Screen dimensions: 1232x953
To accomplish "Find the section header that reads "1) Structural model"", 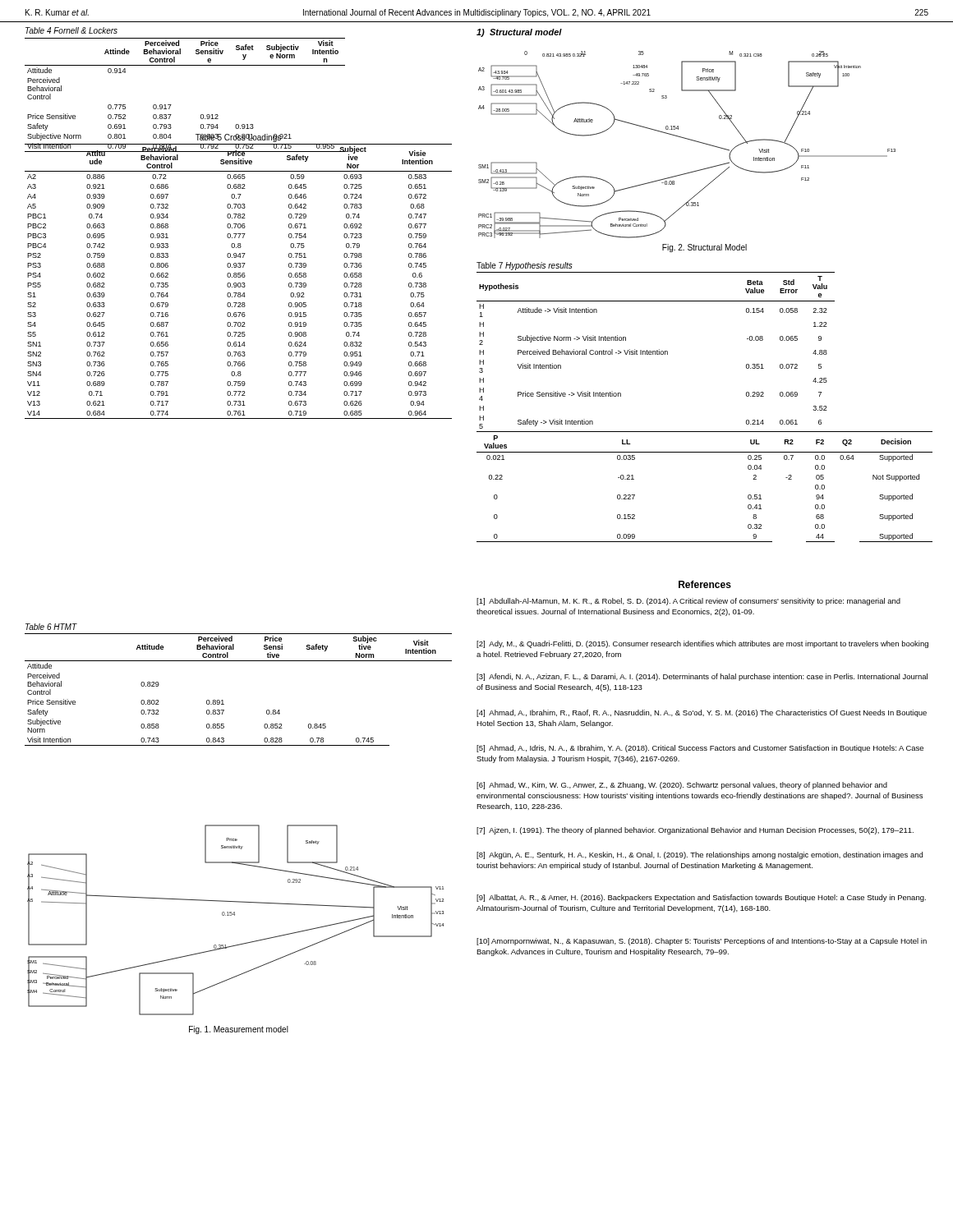I will click(519, 32).
